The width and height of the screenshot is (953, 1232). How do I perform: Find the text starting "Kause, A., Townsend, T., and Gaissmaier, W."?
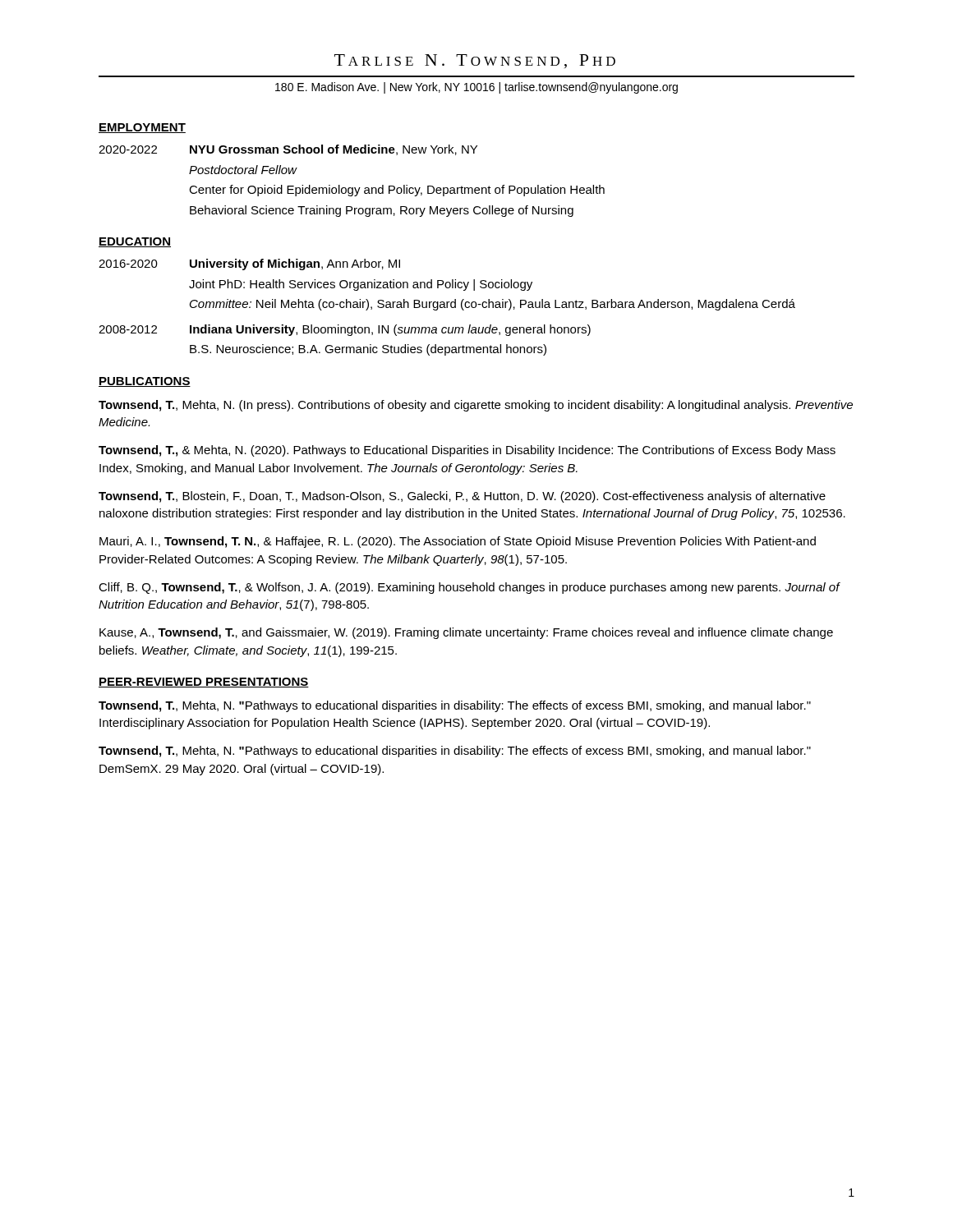pos(466,641)
